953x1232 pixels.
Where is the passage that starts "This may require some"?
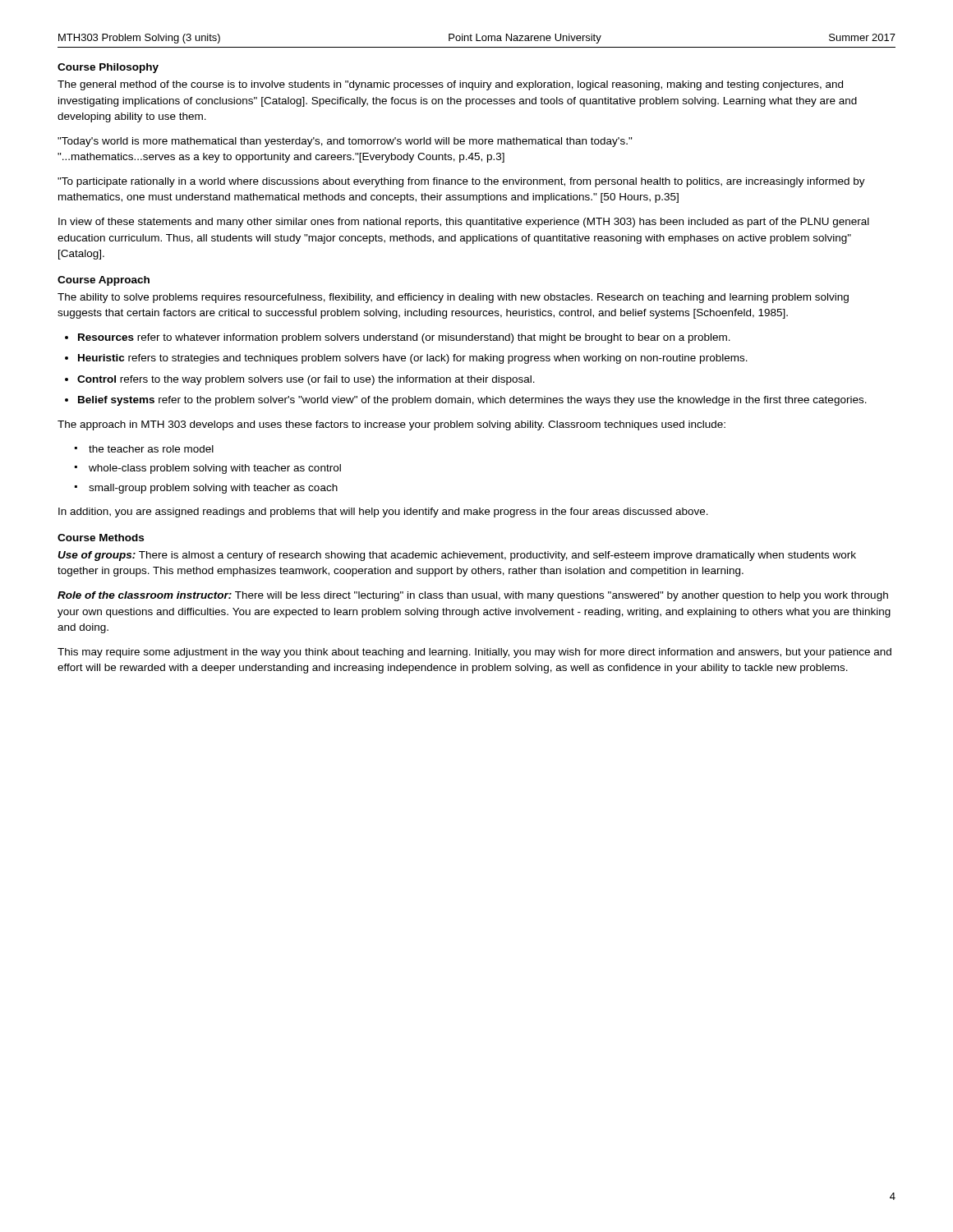(475, 659)
